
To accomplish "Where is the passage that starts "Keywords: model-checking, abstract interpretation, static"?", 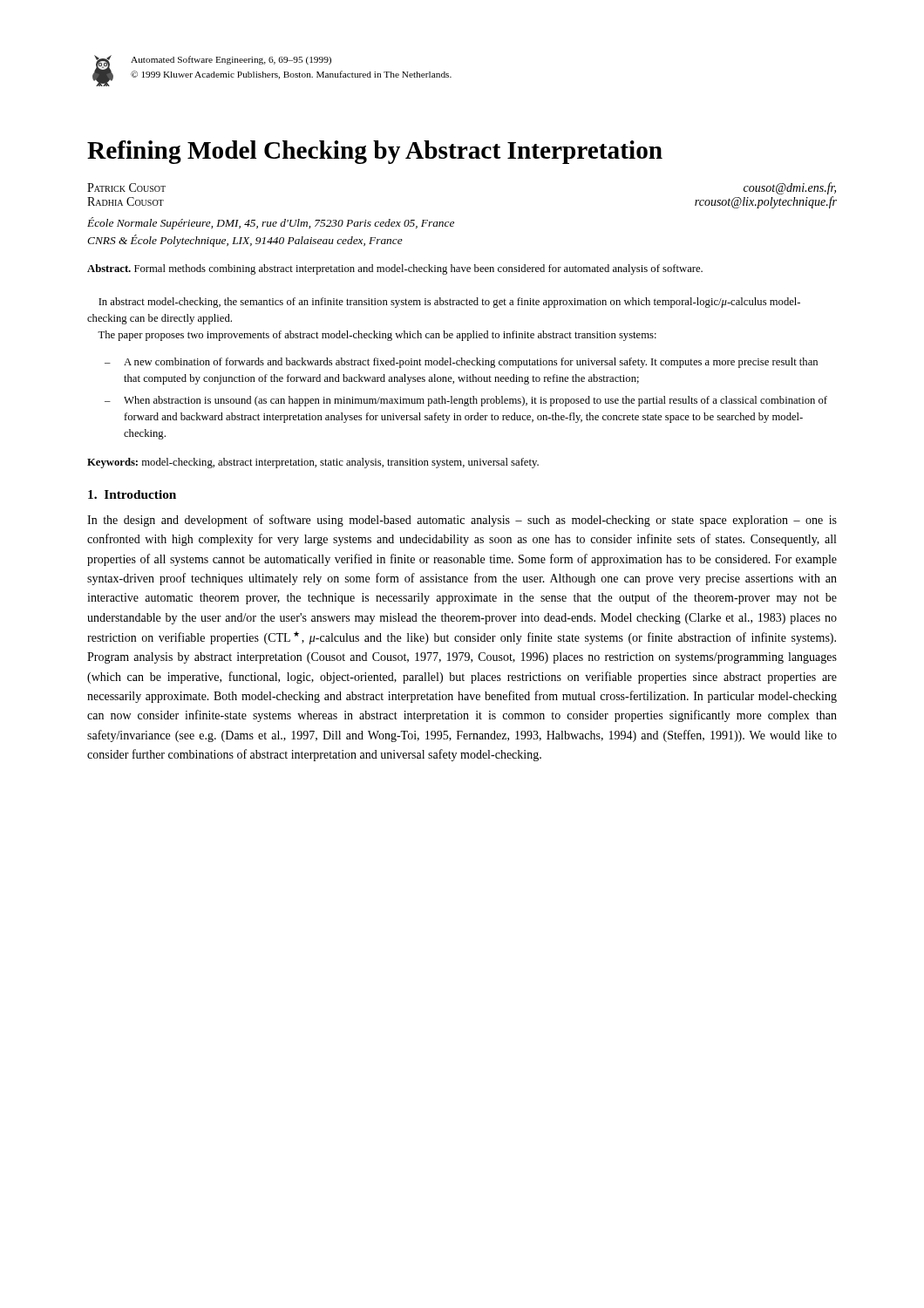I will click(313, 462).
